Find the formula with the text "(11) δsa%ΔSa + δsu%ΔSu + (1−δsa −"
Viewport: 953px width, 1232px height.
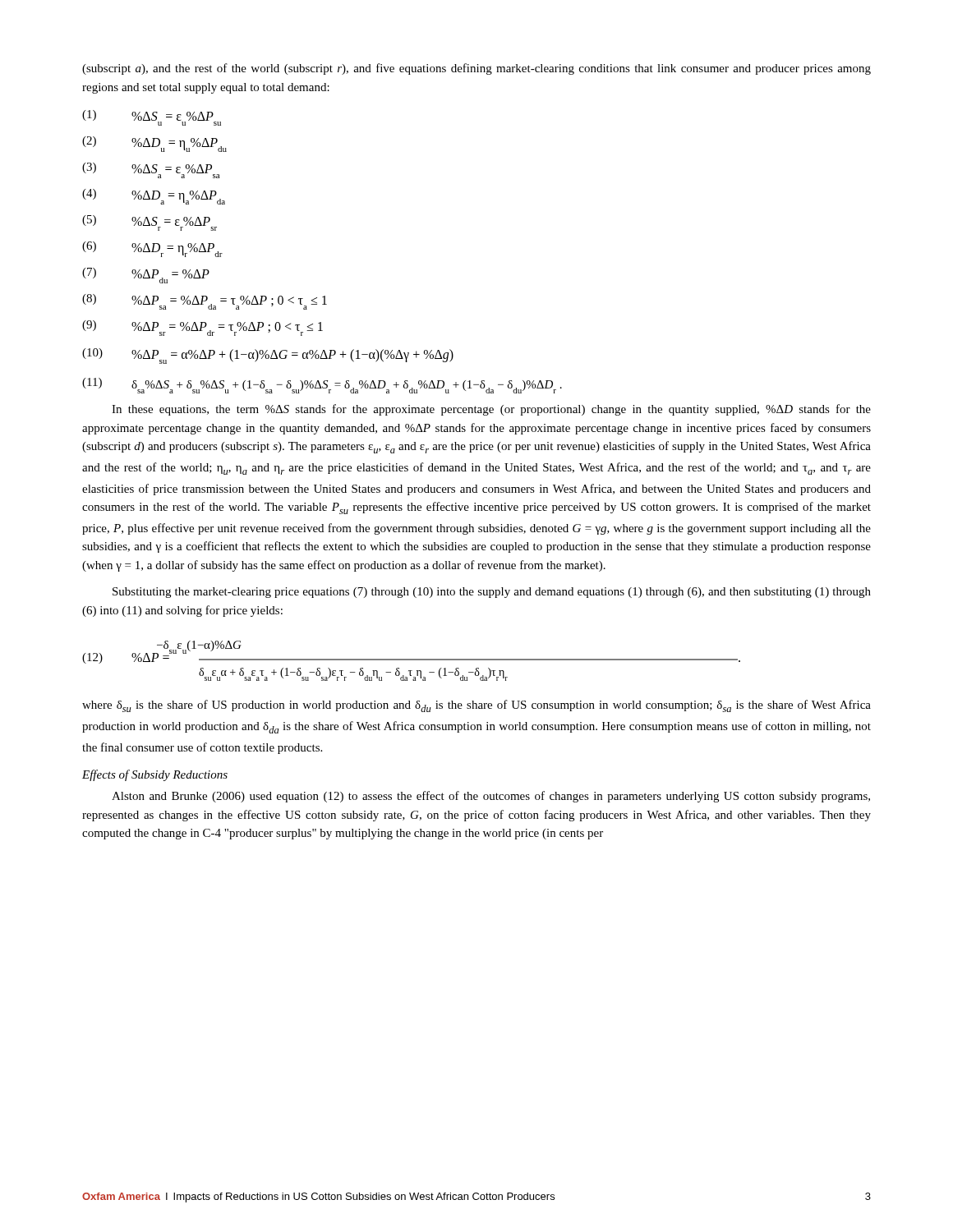pyautogui.click(x=476, y=384)
